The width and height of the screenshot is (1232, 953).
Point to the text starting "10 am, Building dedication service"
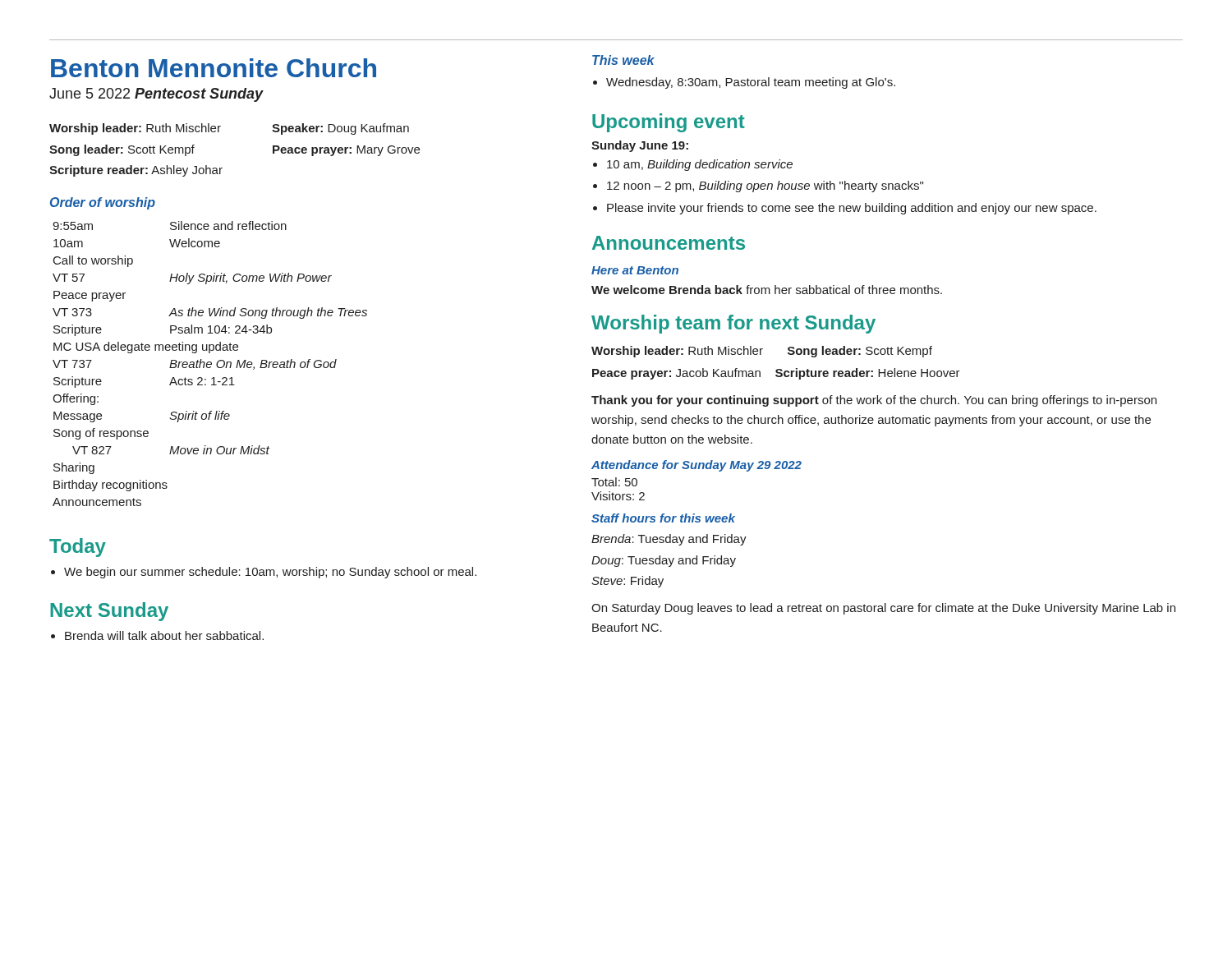pyautogui.click(x=700, y=163)
